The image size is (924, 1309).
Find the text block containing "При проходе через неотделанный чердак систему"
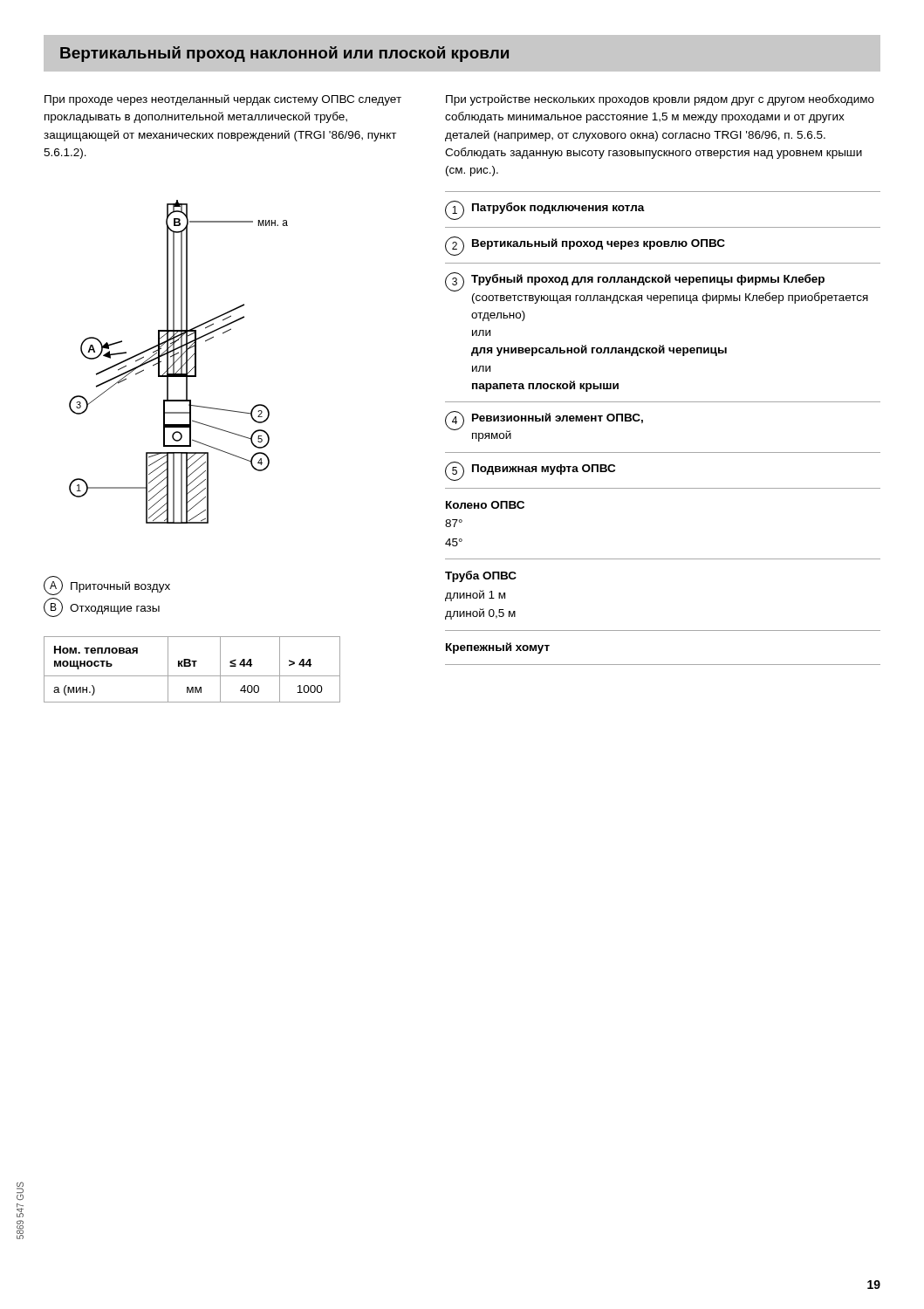coord(222,126)
